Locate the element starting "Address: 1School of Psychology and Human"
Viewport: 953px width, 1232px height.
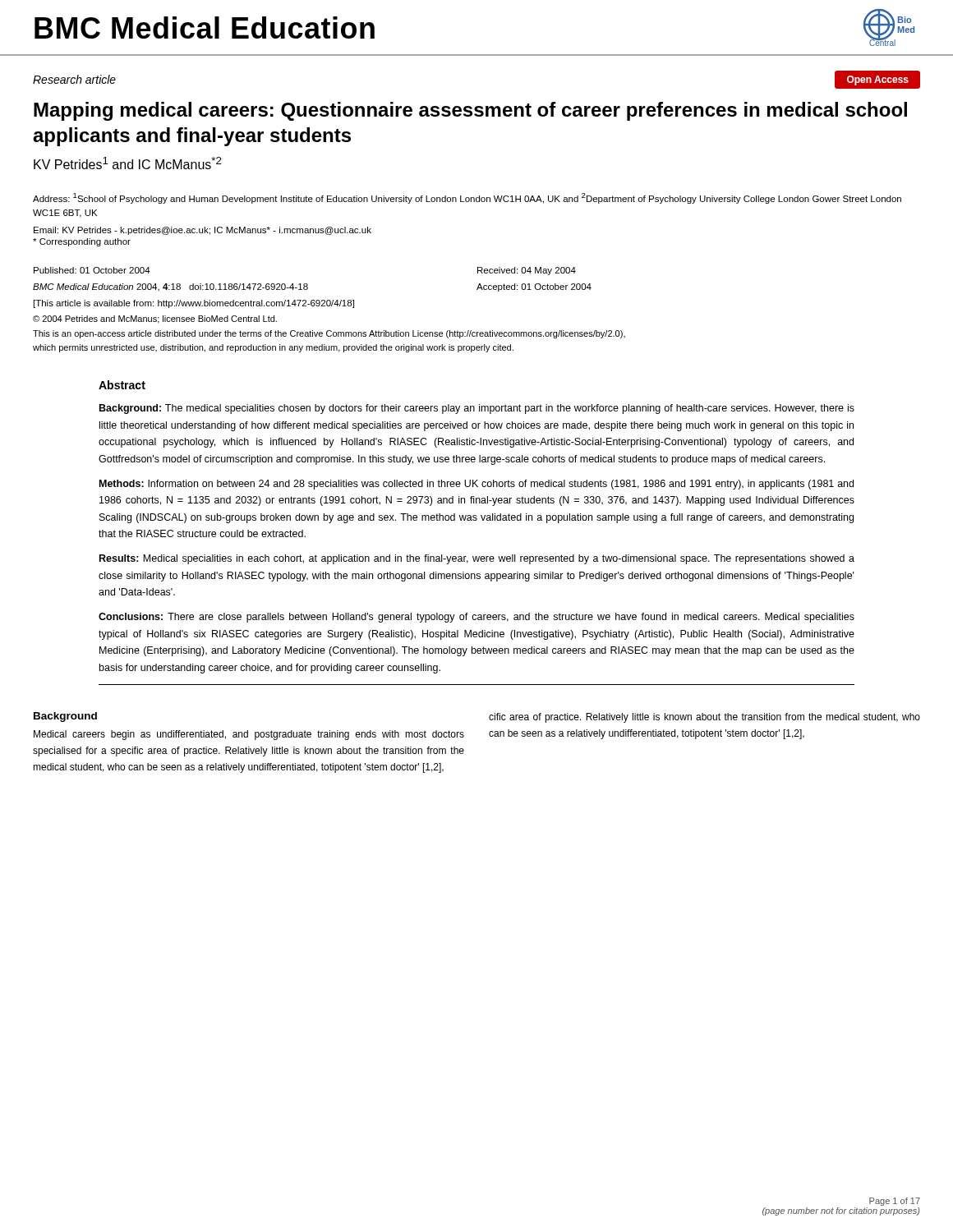click(x=467, y=204)
